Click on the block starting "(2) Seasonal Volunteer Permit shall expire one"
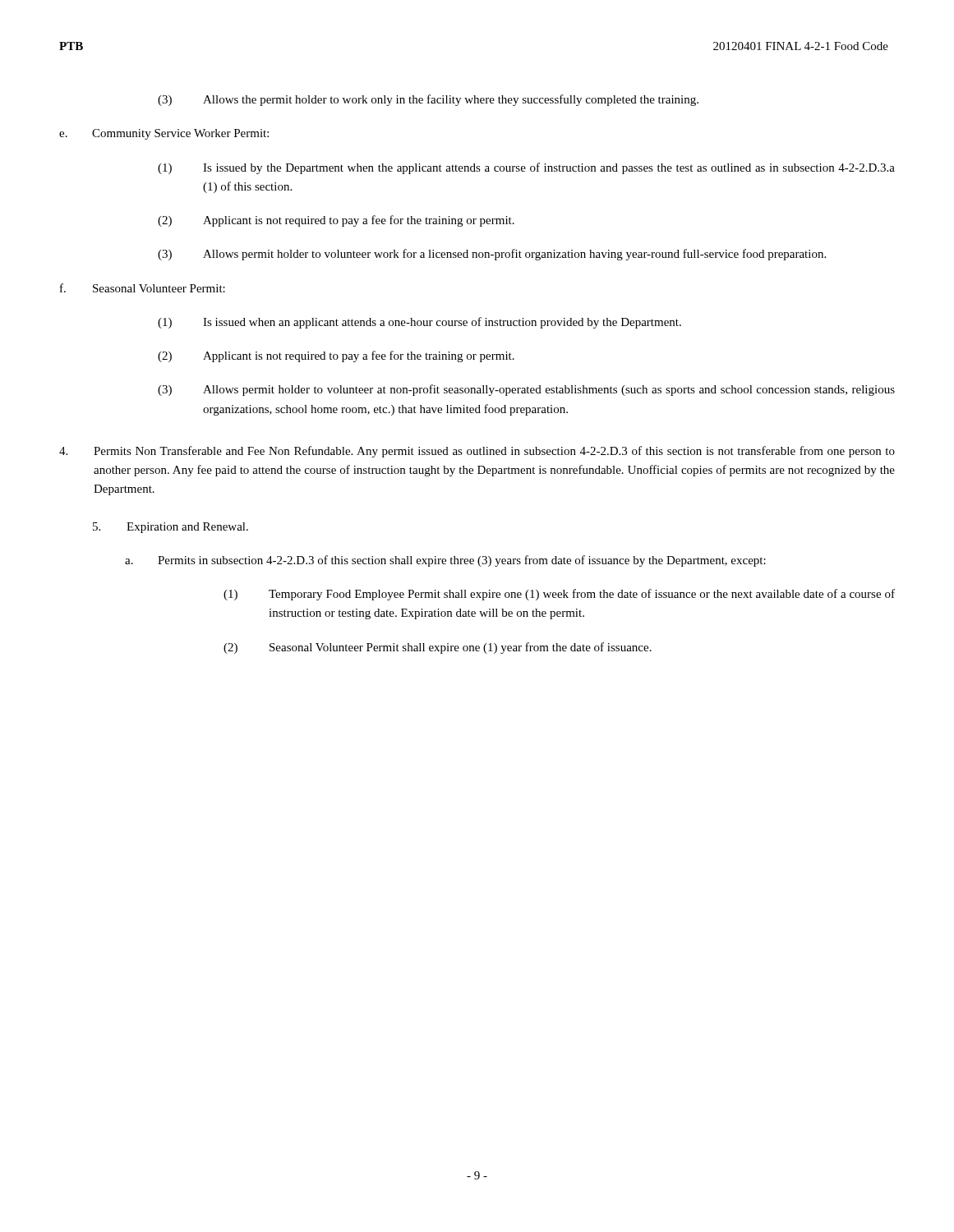The image size is (954, 1232). (559, 647)
